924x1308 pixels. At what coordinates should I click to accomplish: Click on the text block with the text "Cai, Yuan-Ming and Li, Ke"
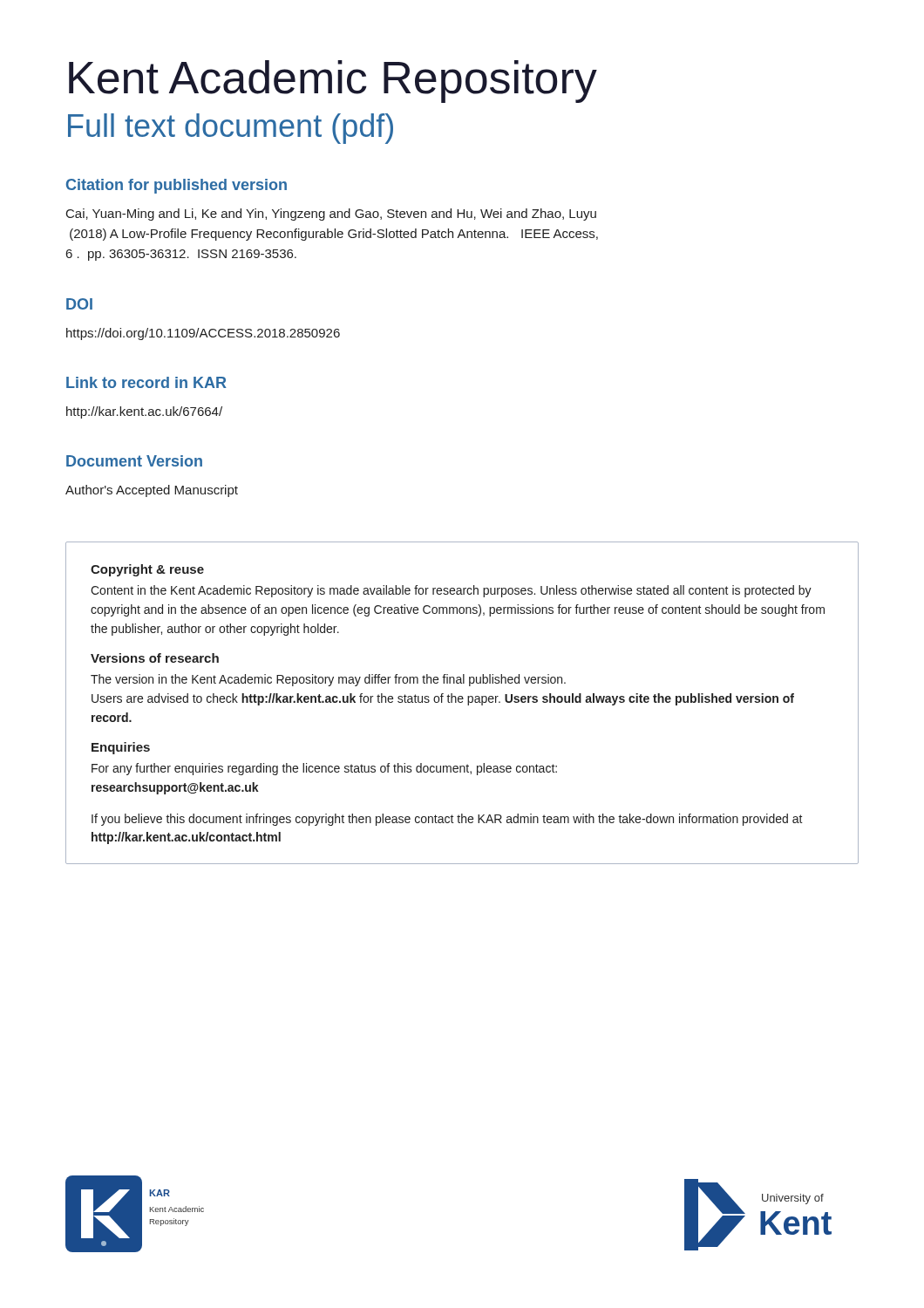click(x=462, y=233)
